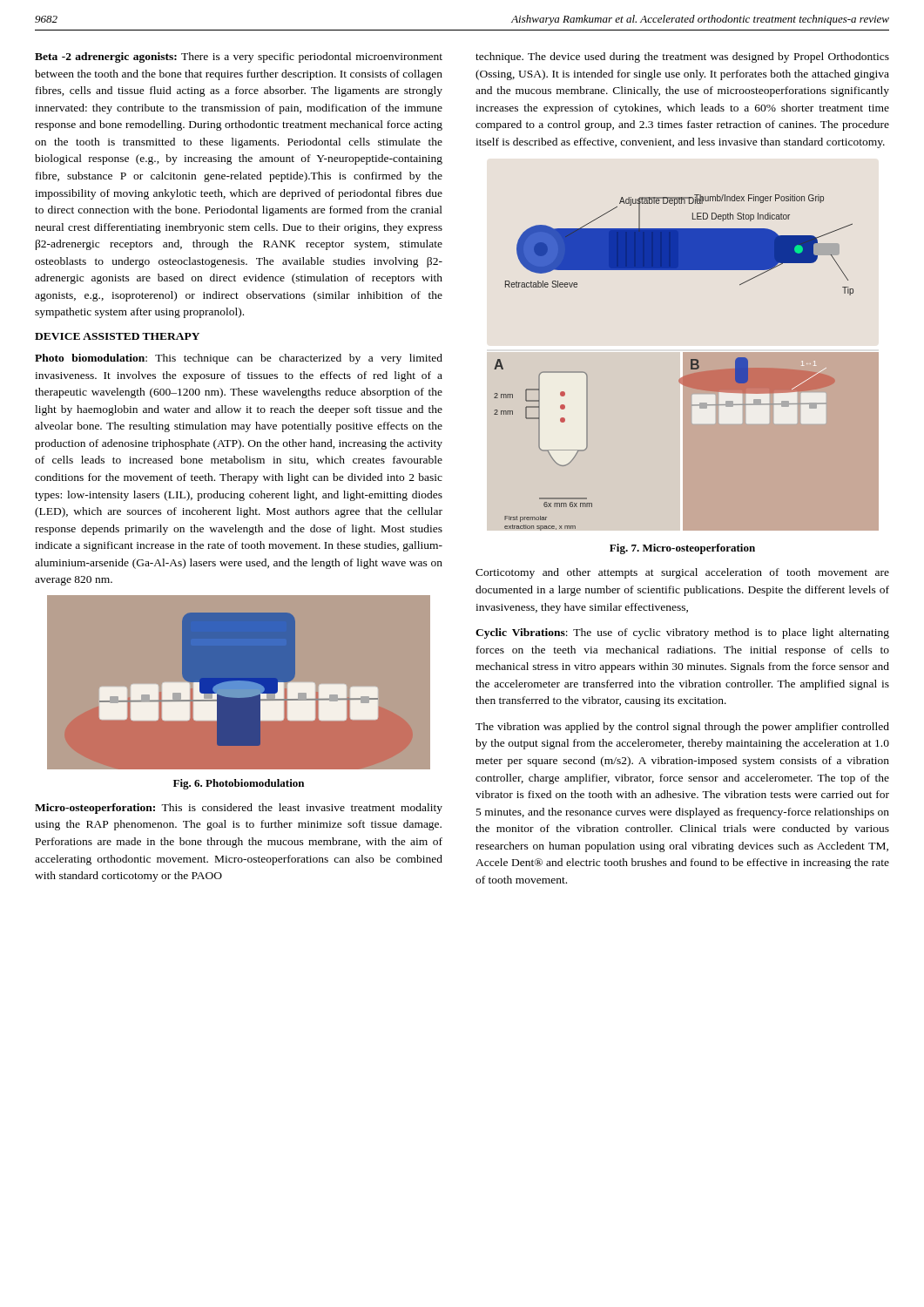Click the passage that begins "technique. The device used"

pyautogui.click(x=682, y=99)
